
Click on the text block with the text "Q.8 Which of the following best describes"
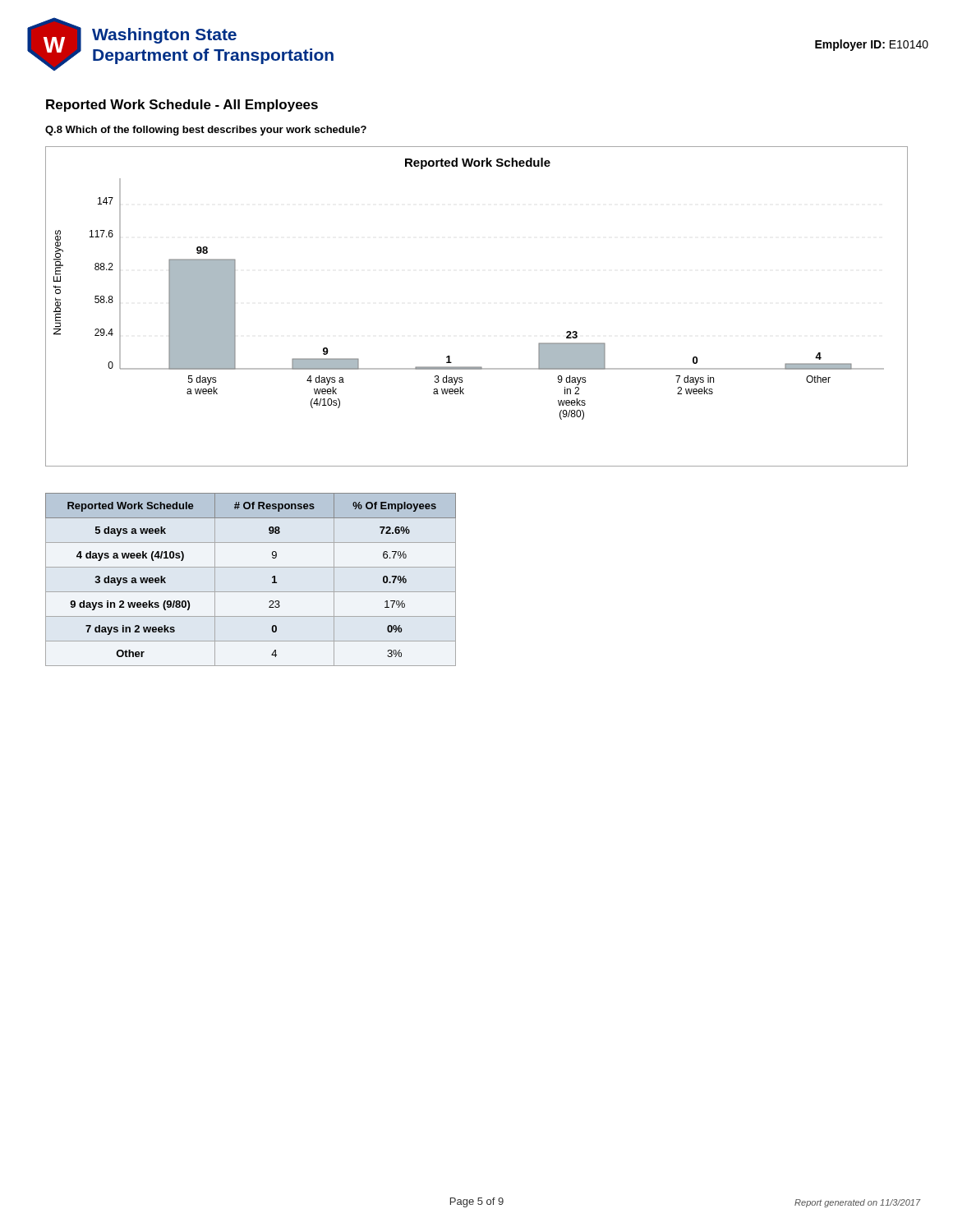(x=206, y=129)
